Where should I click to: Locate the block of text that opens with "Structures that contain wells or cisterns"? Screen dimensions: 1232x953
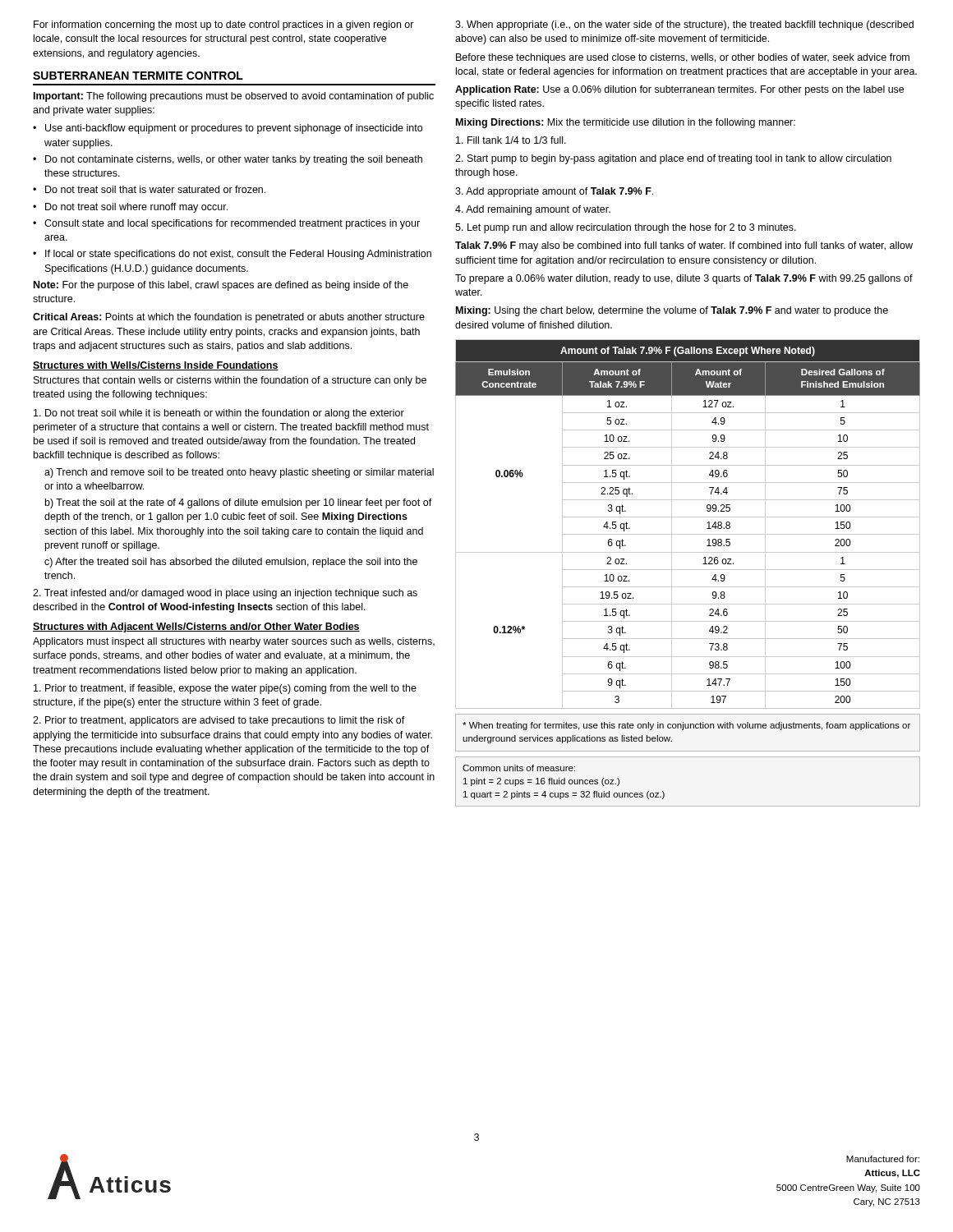click(x=234, y=388)
